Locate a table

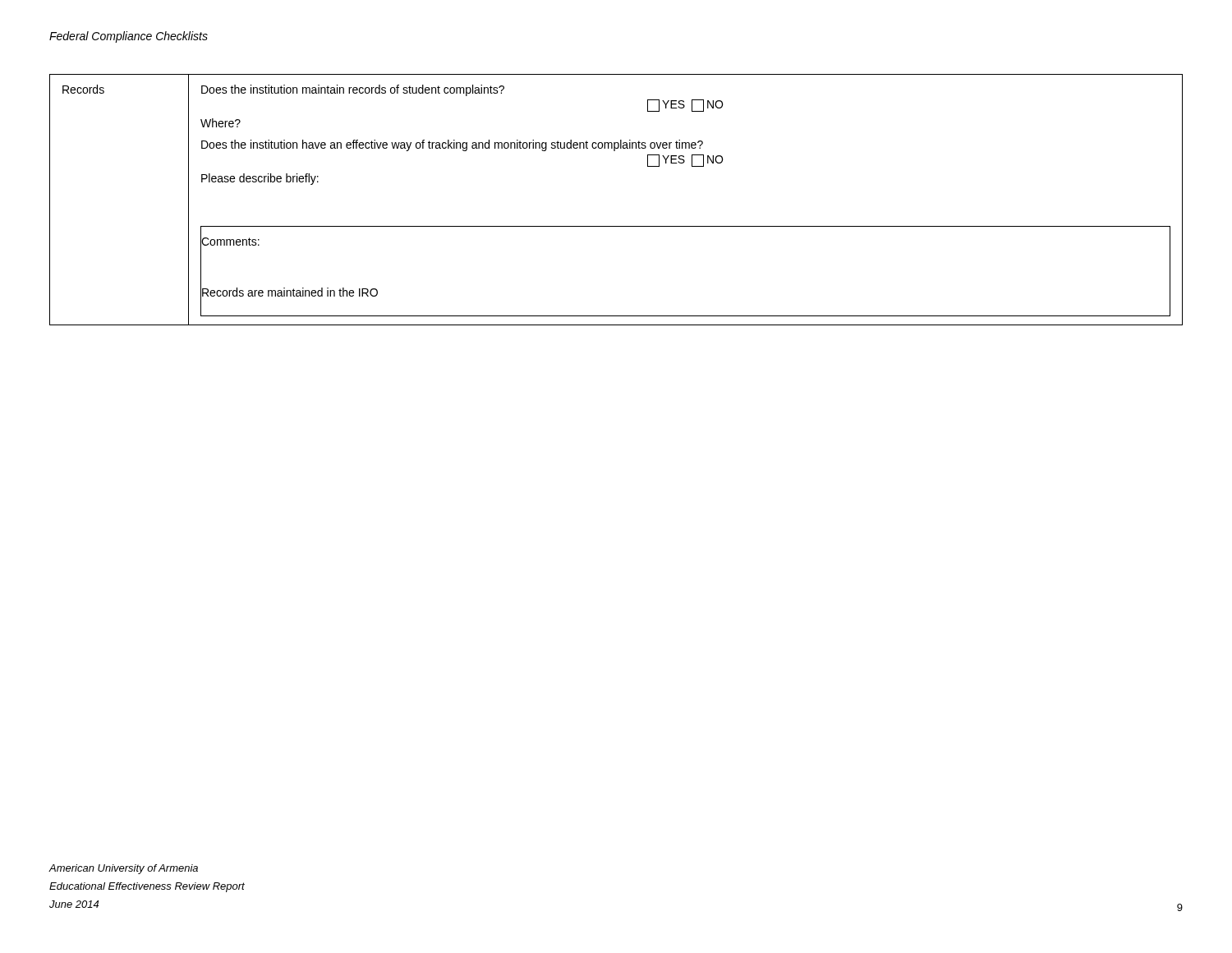pos(616,199)
